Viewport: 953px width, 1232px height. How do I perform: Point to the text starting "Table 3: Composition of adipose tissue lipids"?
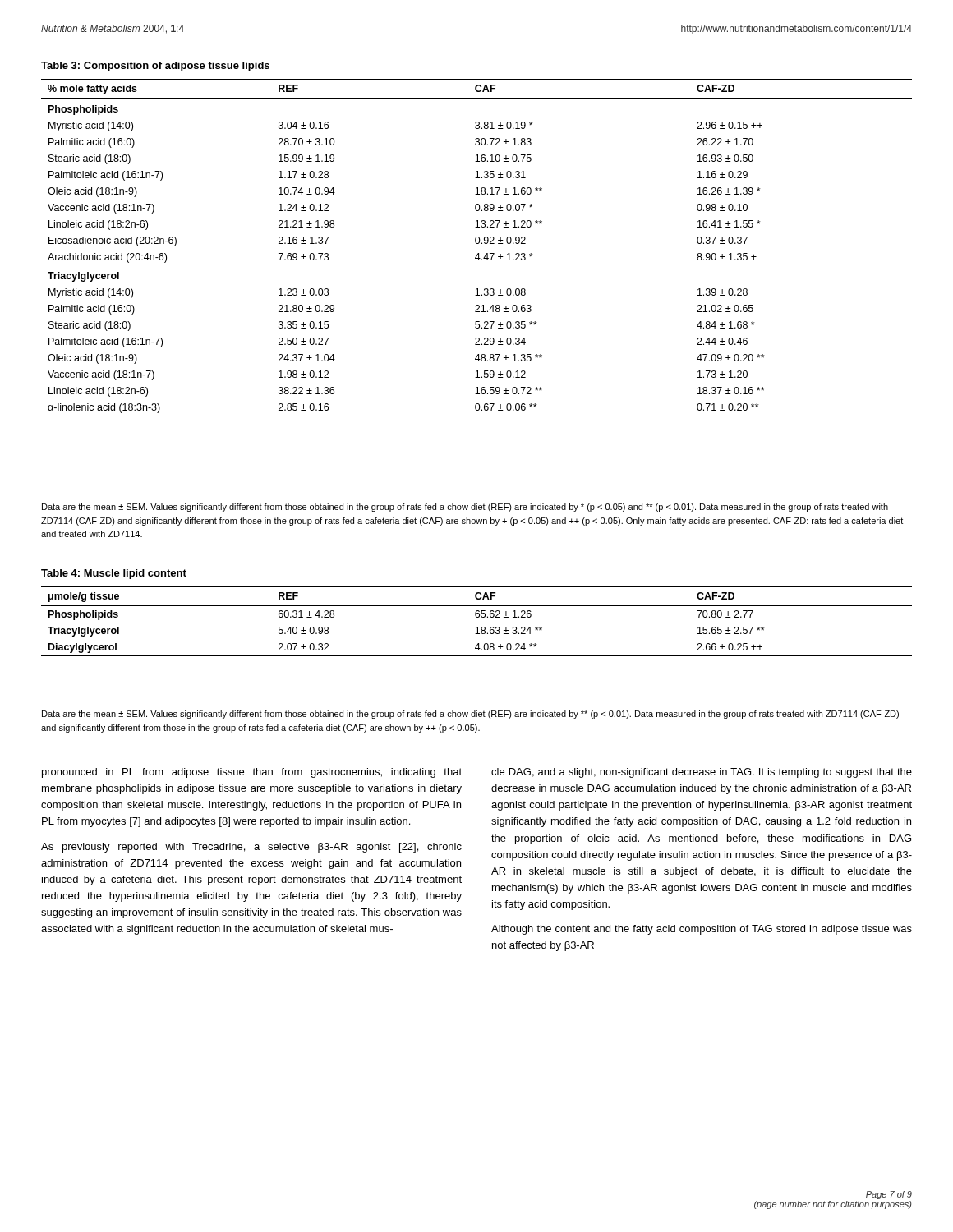[156, 65]
